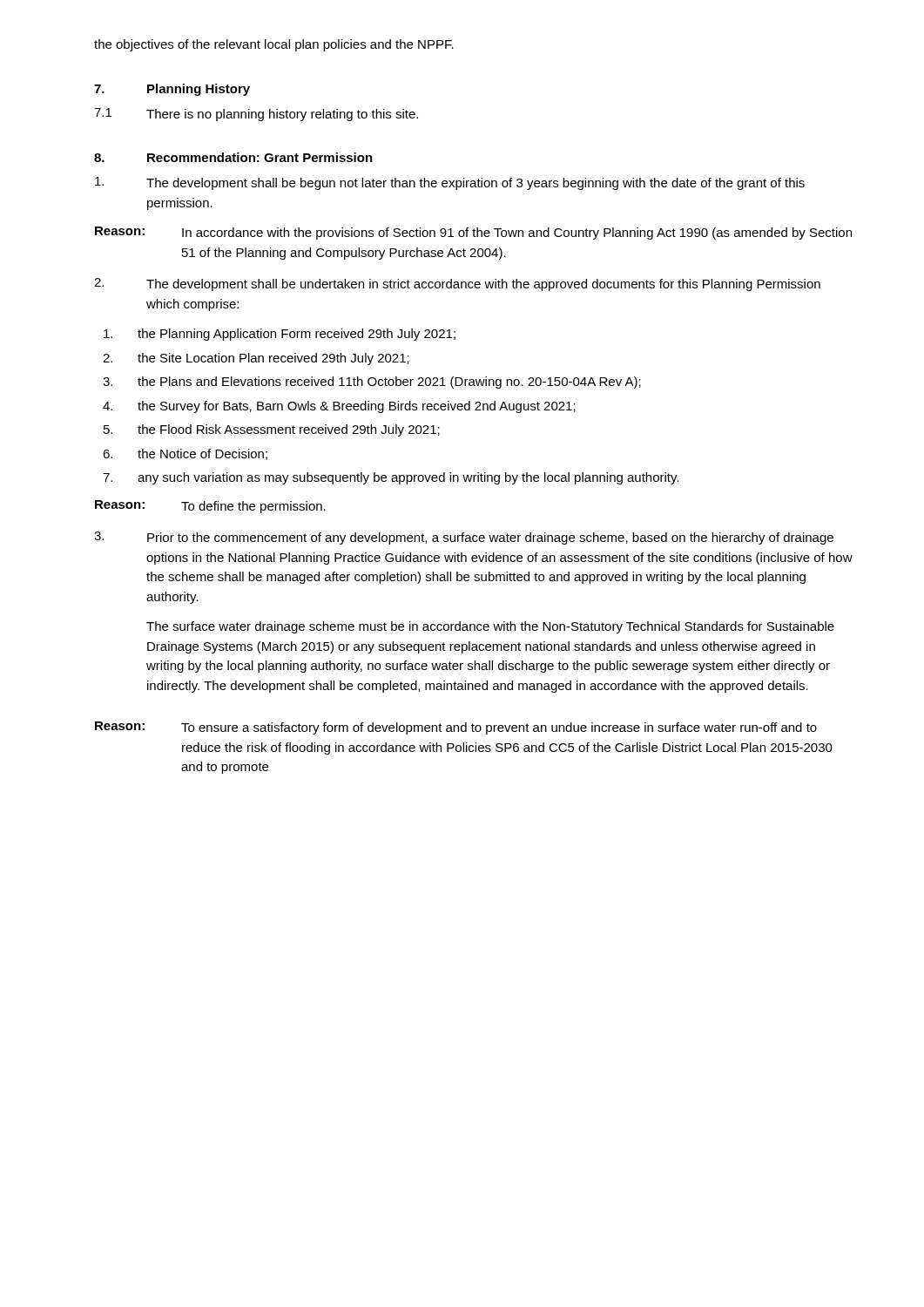Click where it says "6. the Notice of Decision;"
This screenshot has width=924, height=1307.
[185, 454]
